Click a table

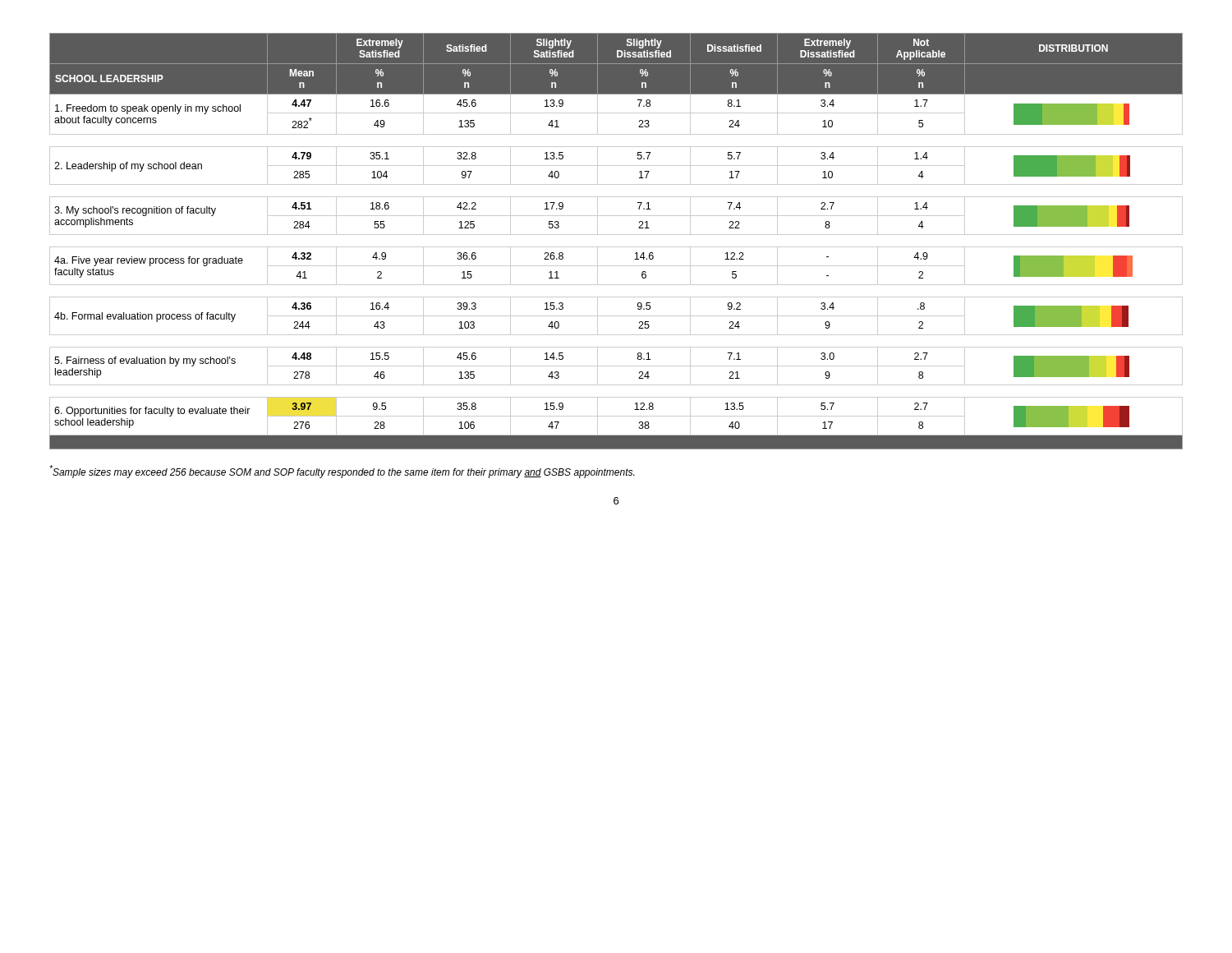pyautogui.click(x=616, y=241)
